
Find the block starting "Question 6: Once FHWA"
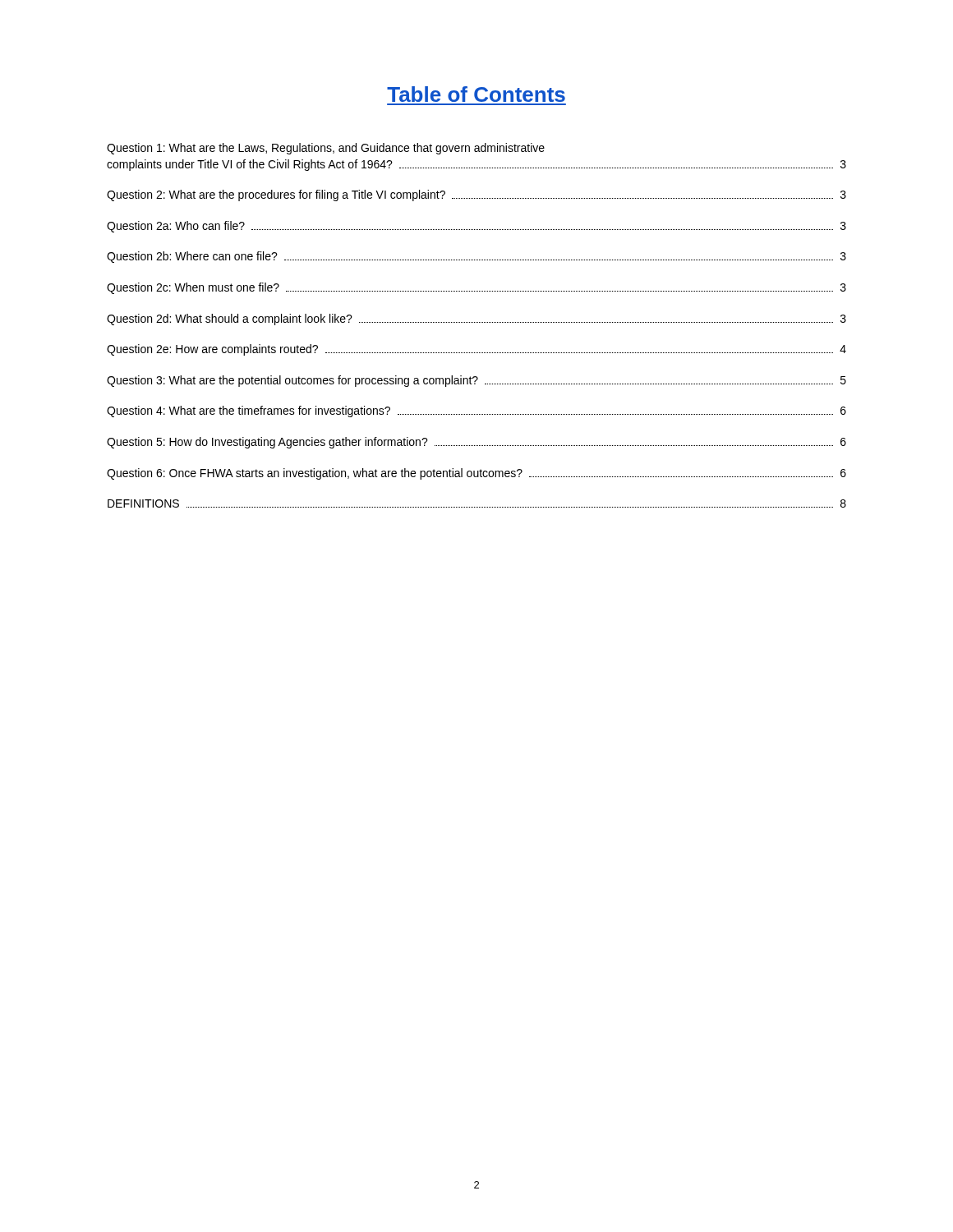[x=476, y=473]
